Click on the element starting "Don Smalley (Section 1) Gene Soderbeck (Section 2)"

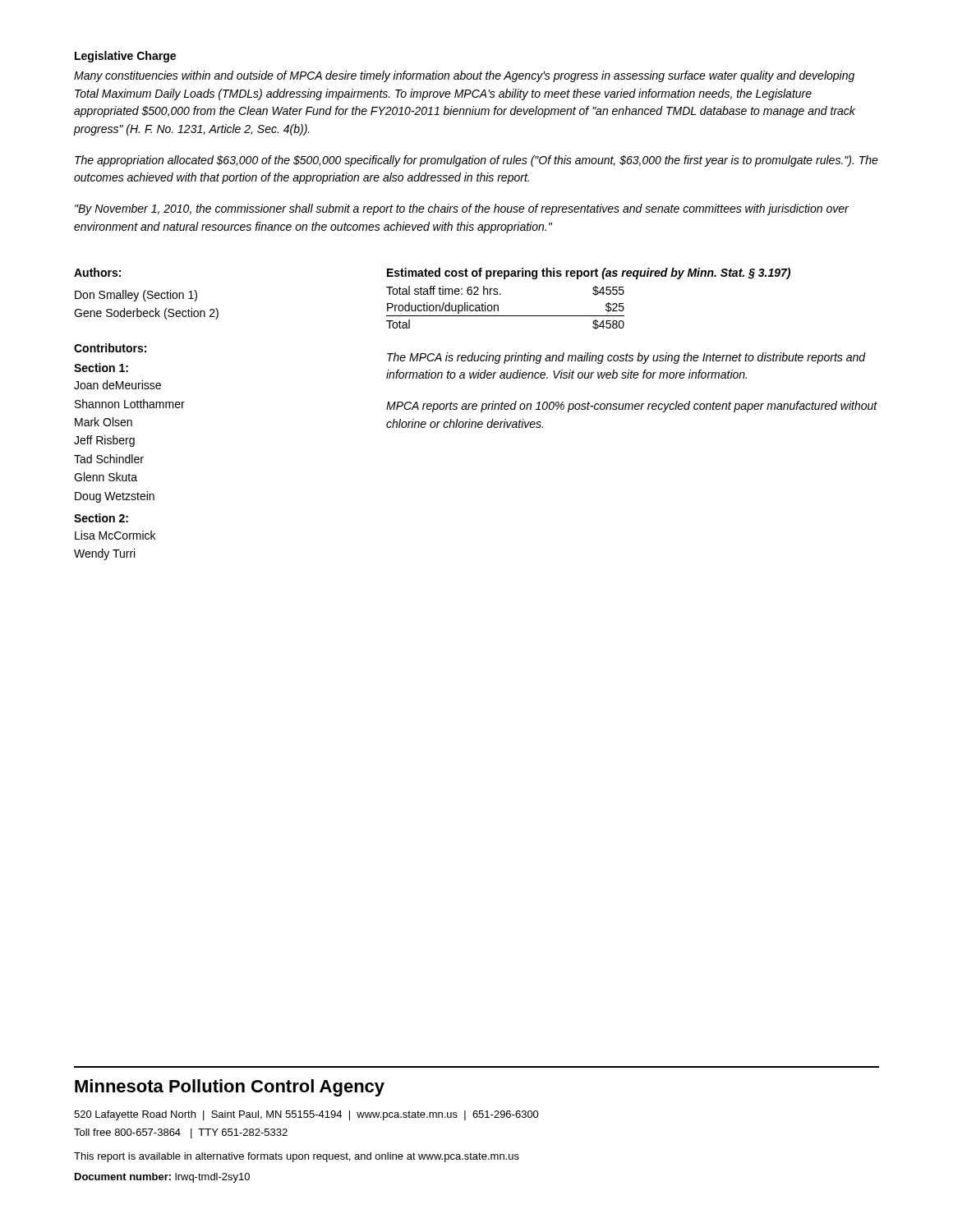pos(147,304)
